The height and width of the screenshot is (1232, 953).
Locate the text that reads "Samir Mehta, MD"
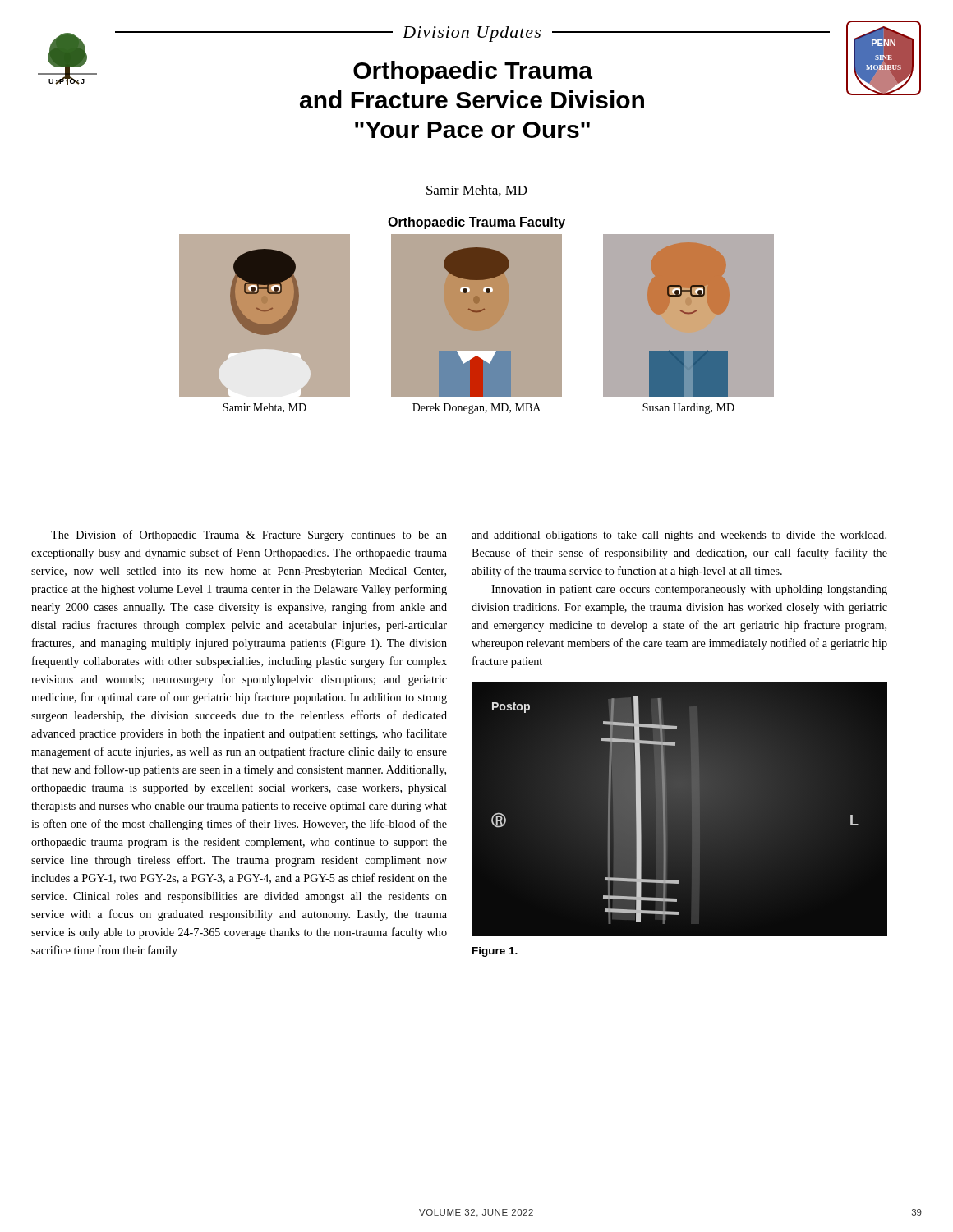click(476, 190)
